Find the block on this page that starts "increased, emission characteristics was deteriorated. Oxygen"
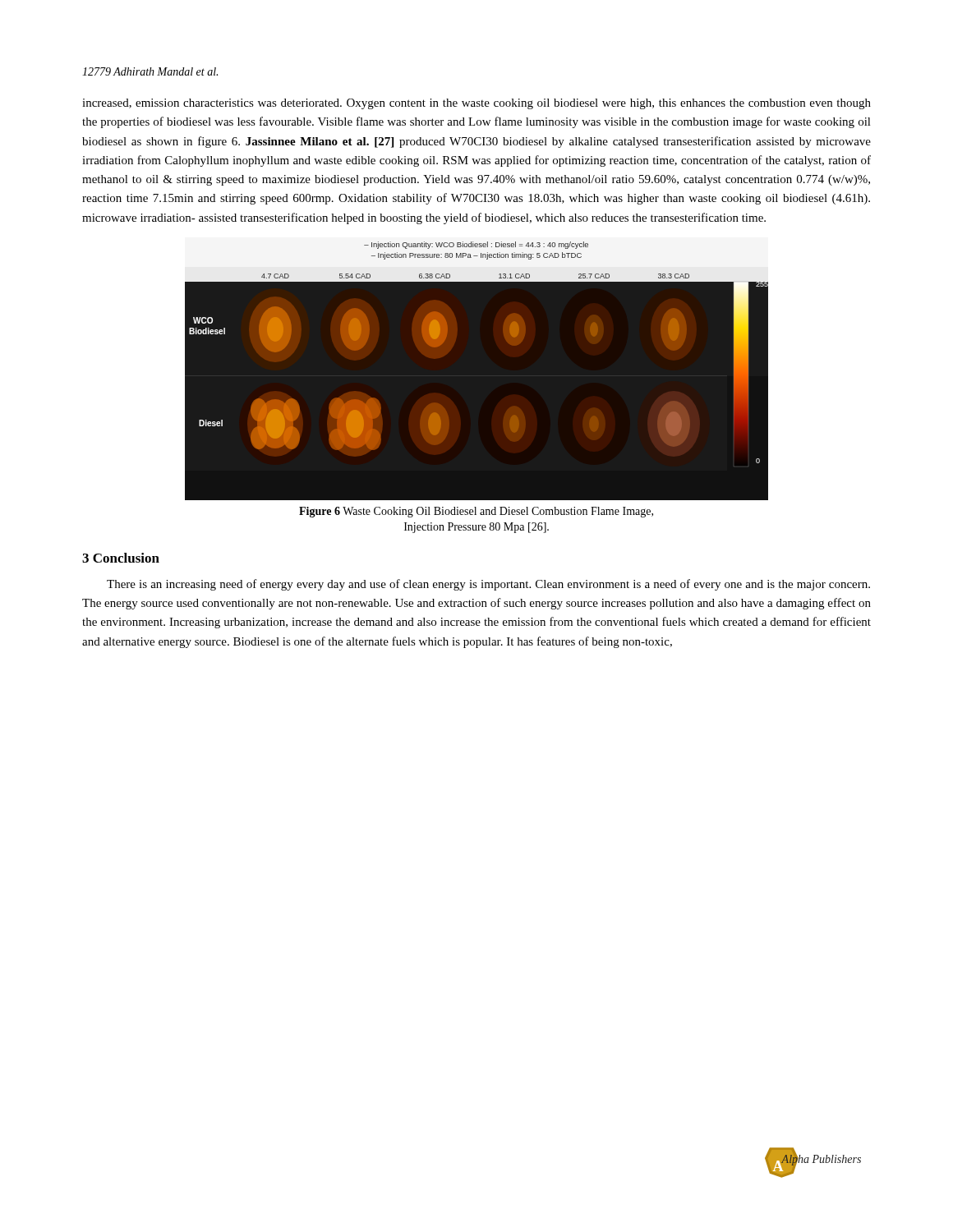This screenshot has height=1232, width=953. pyautogui.click(x=476, y=160)
